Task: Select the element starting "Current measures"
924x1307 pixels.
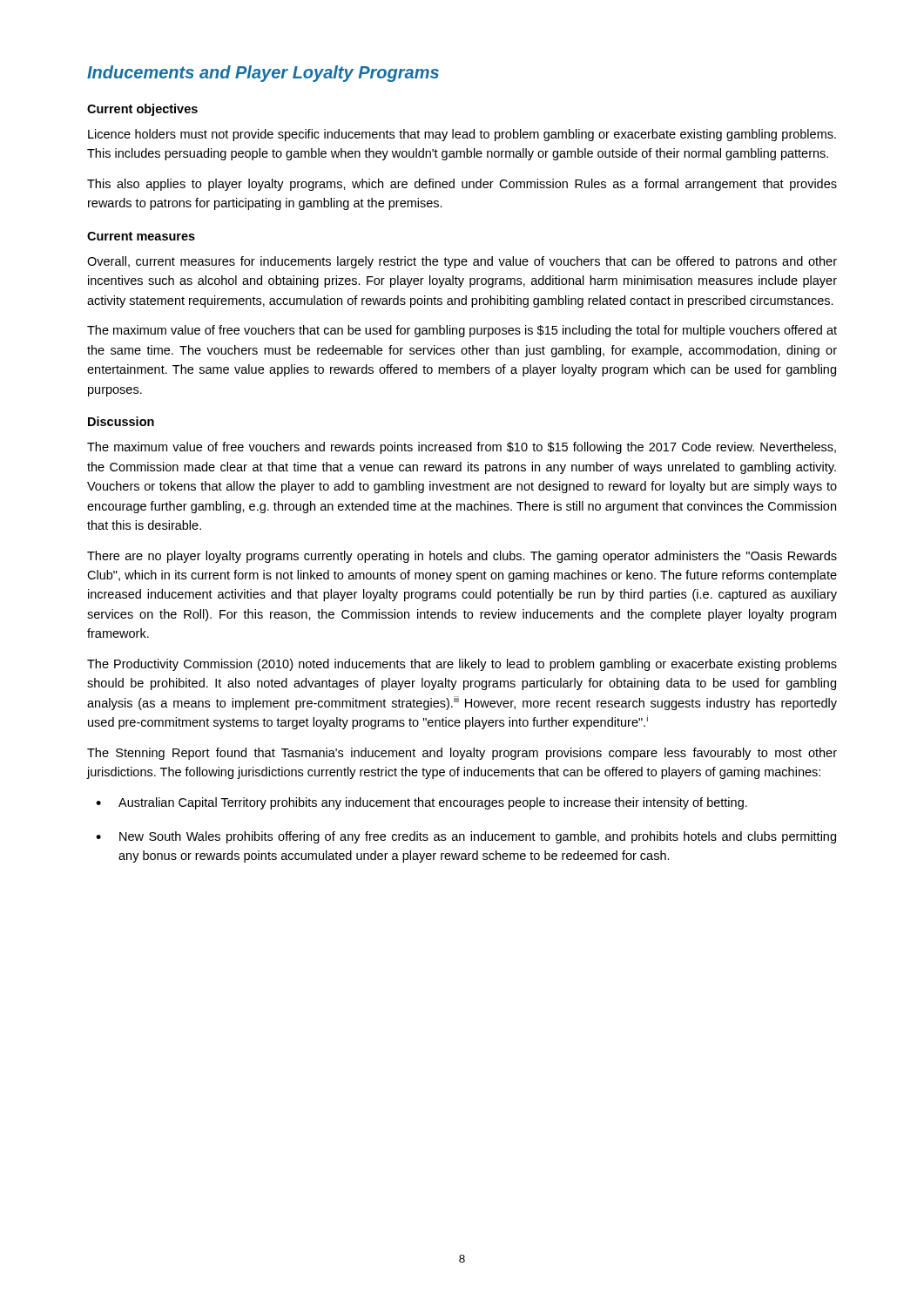Action: [141, 236]
